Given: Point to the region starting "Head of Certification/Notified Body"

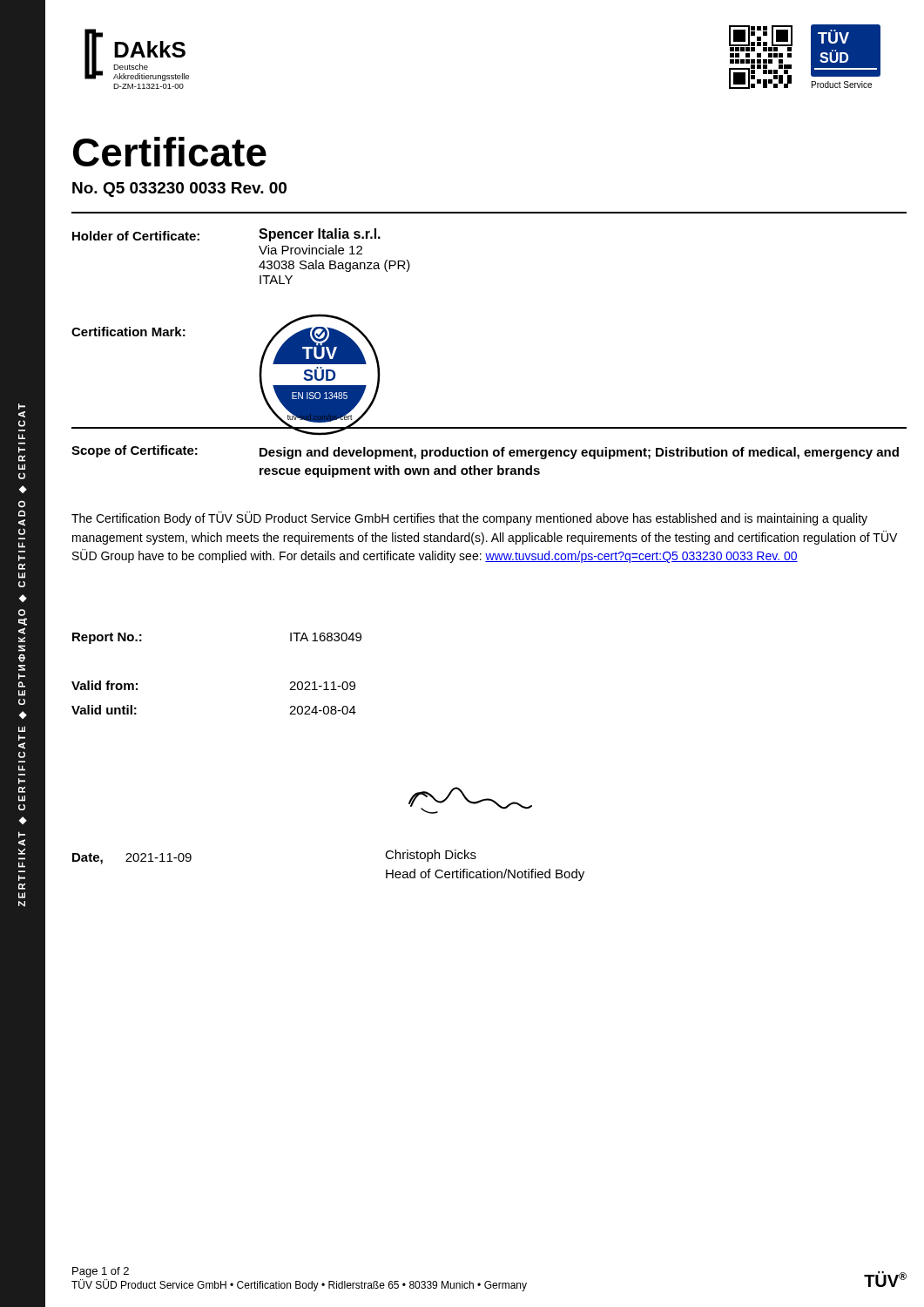Looking at the screenshot, I should pos(485,874).
